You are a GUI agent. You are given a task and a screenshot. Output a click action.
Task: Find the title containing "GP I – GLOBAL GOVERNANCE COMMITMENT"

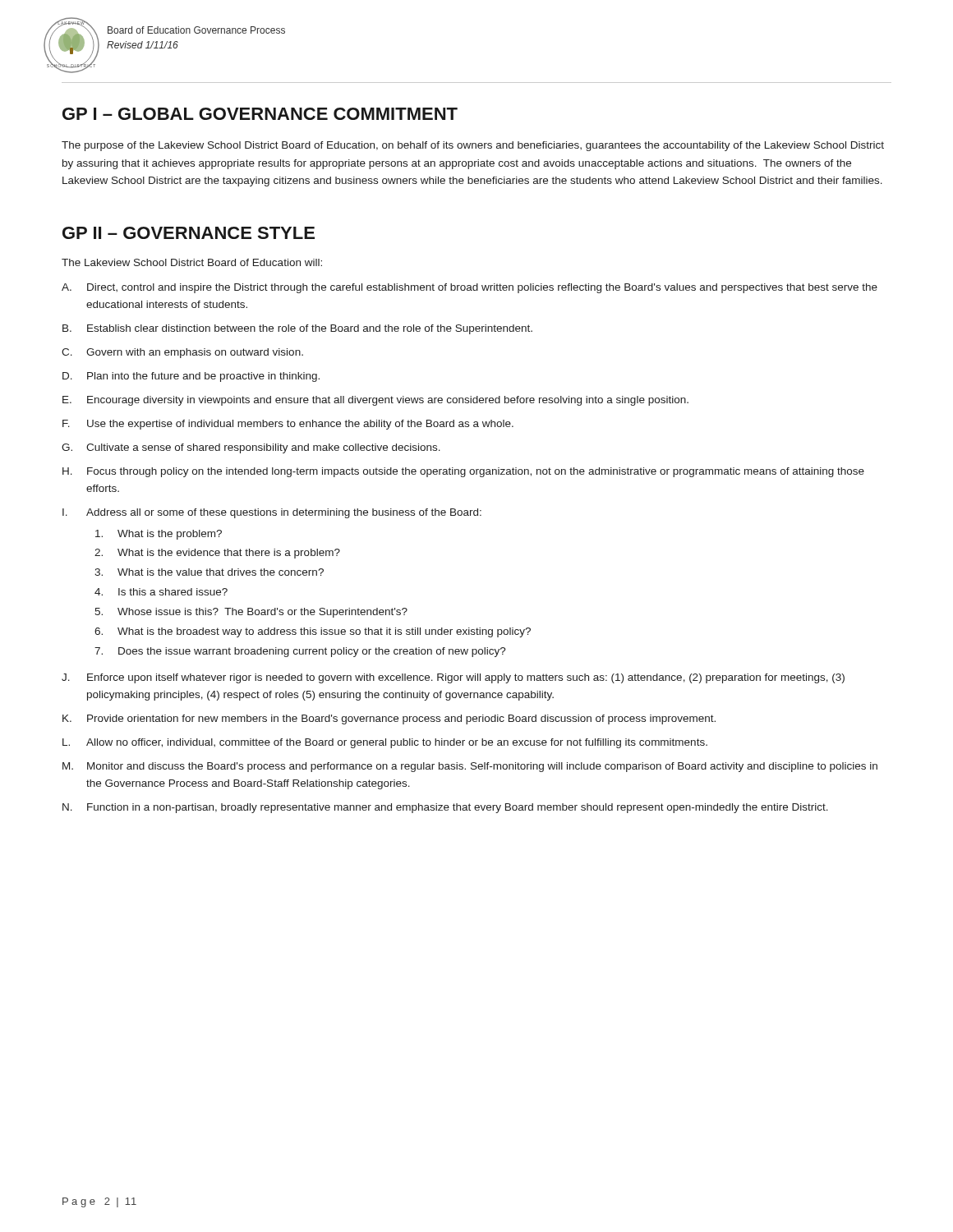tap(260, 114)
